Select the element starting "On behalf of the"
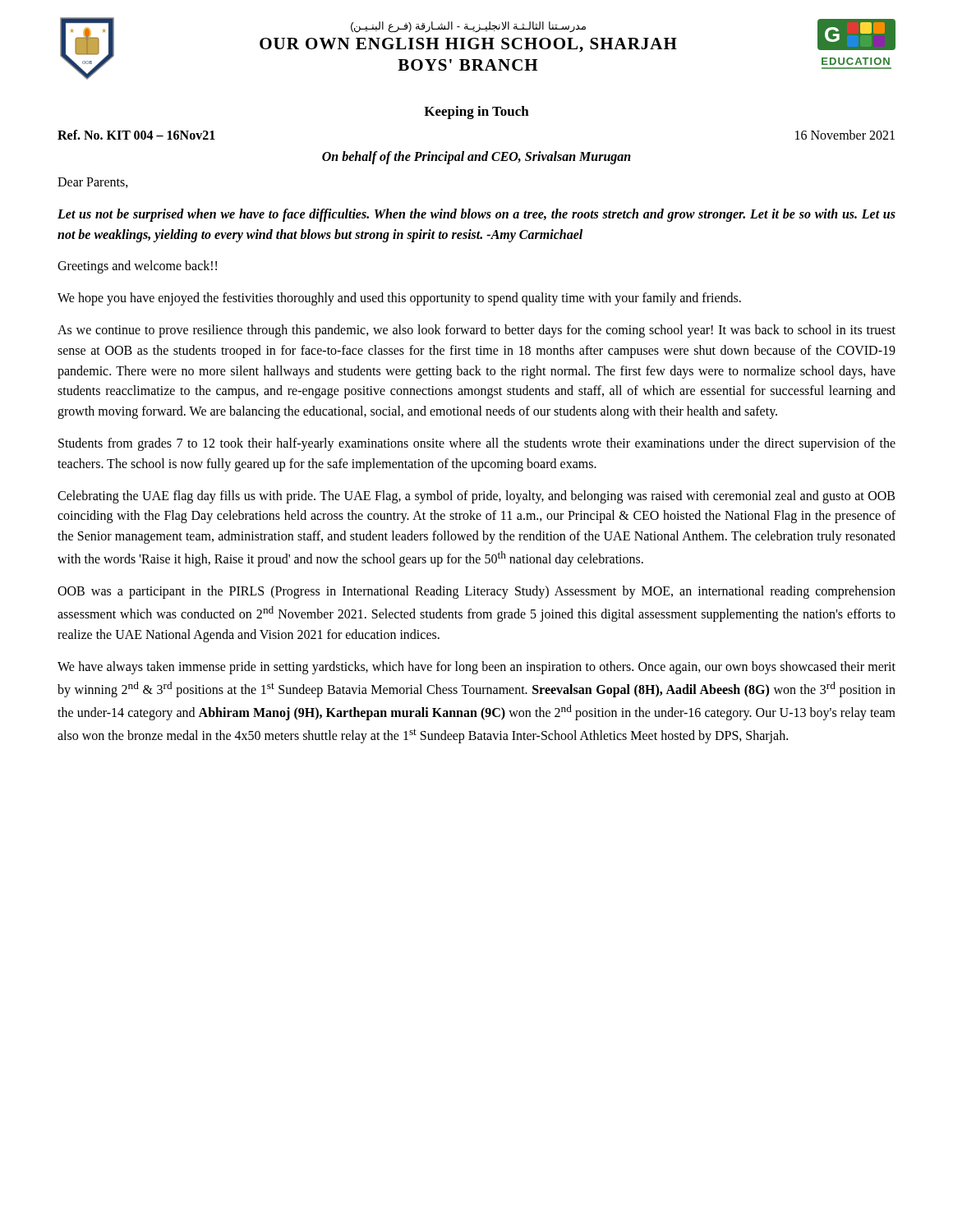The image size is (953, 1232). point(476,156)
